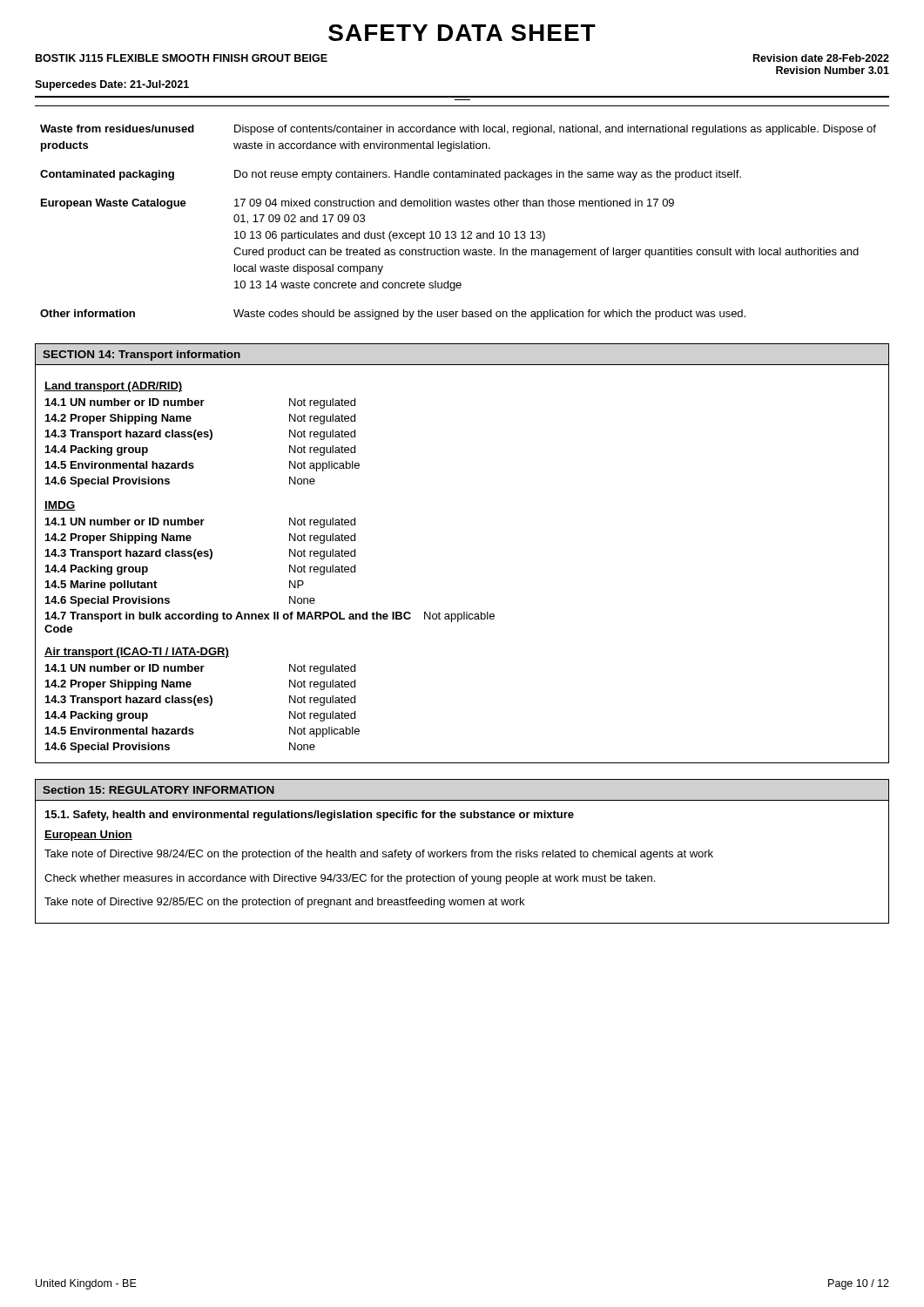The height and width of the screenshot is (1307, 924).
Task: Select the table that reads "Do not reuse empty containers."
Action: [462, 222]
